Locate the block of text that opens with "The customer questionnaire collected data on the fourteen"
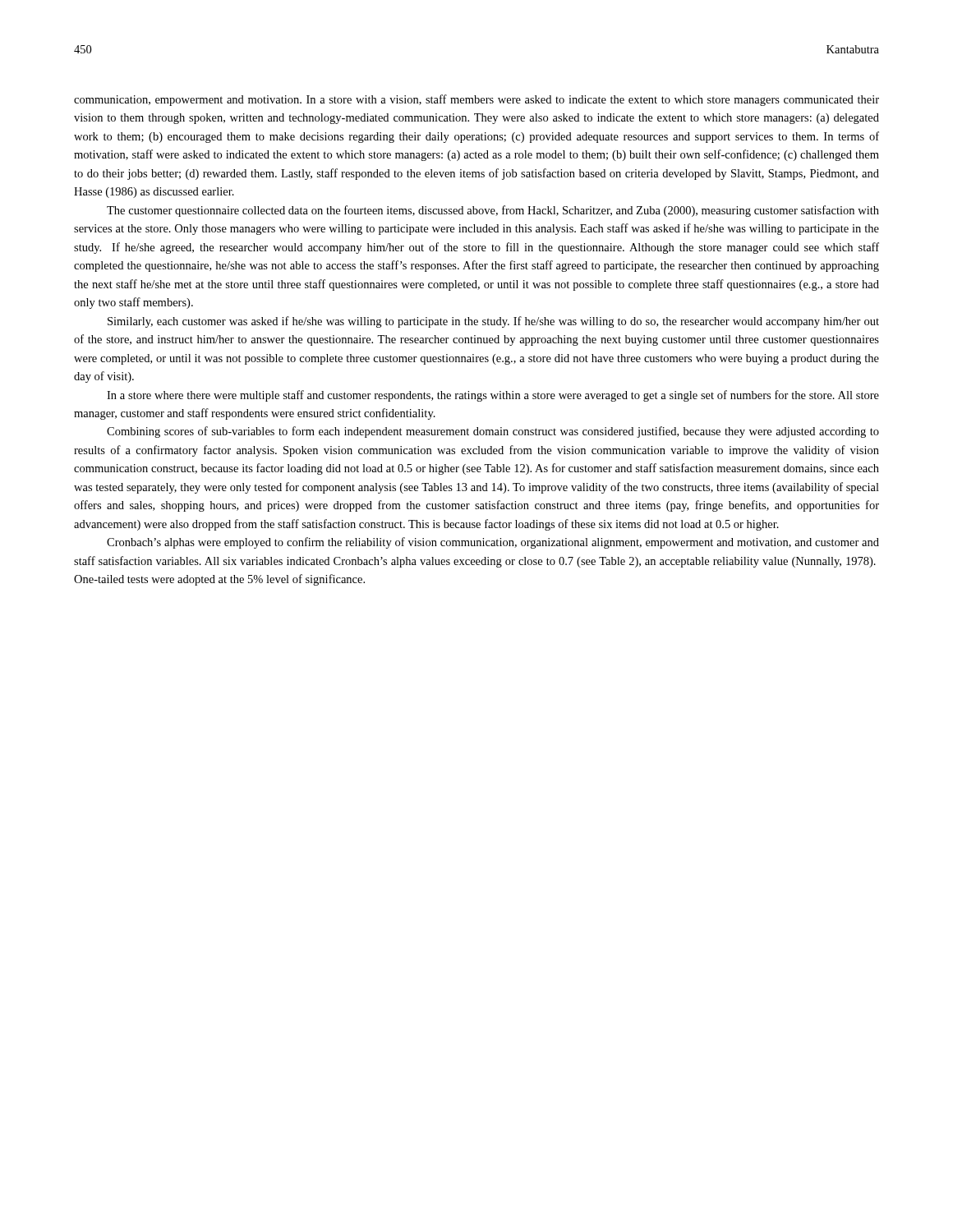This screenshot has width=953, height=1232. [x=476, y=256]
